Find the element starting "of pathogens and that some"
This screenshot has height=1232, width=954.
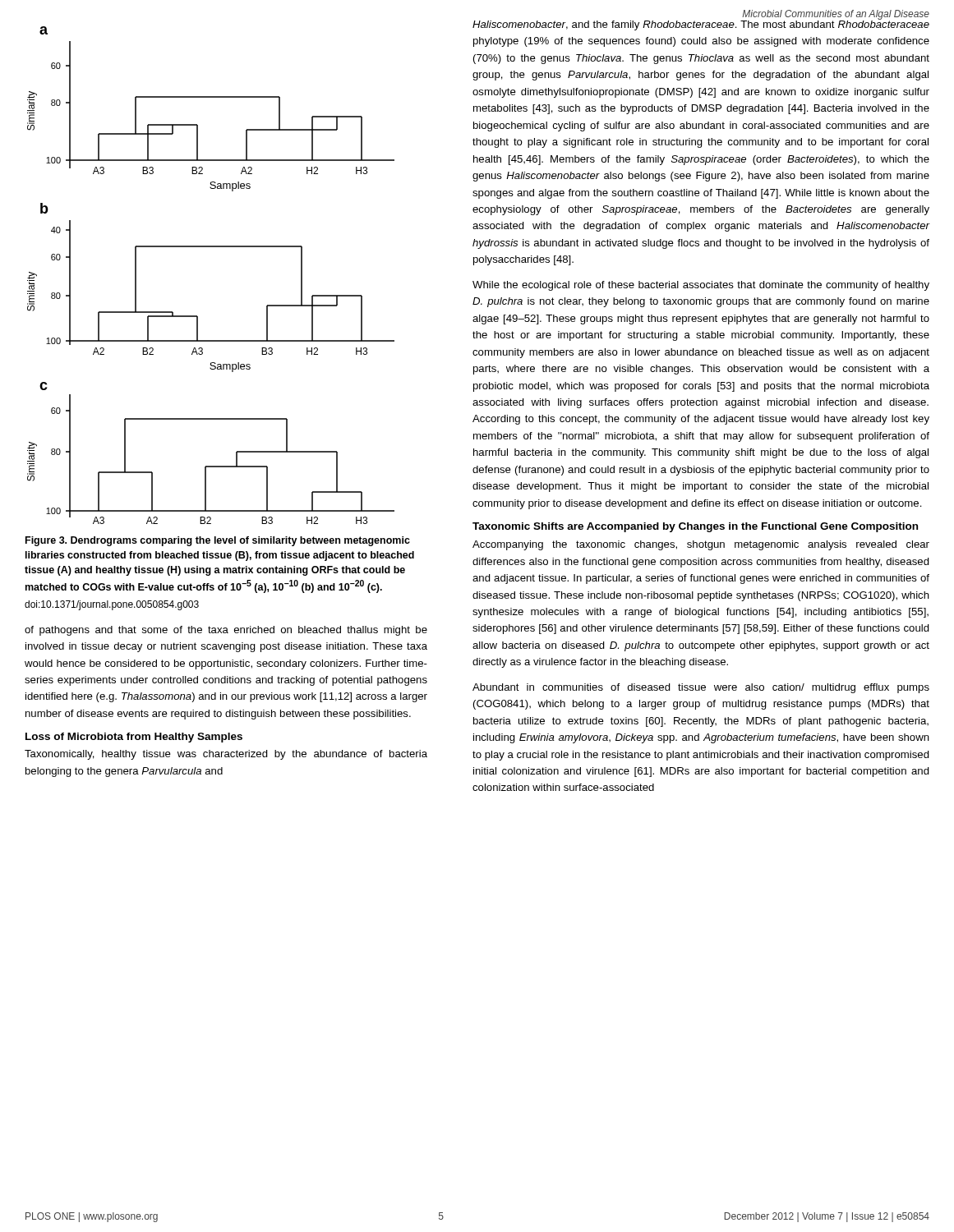[x=226, y=671]
